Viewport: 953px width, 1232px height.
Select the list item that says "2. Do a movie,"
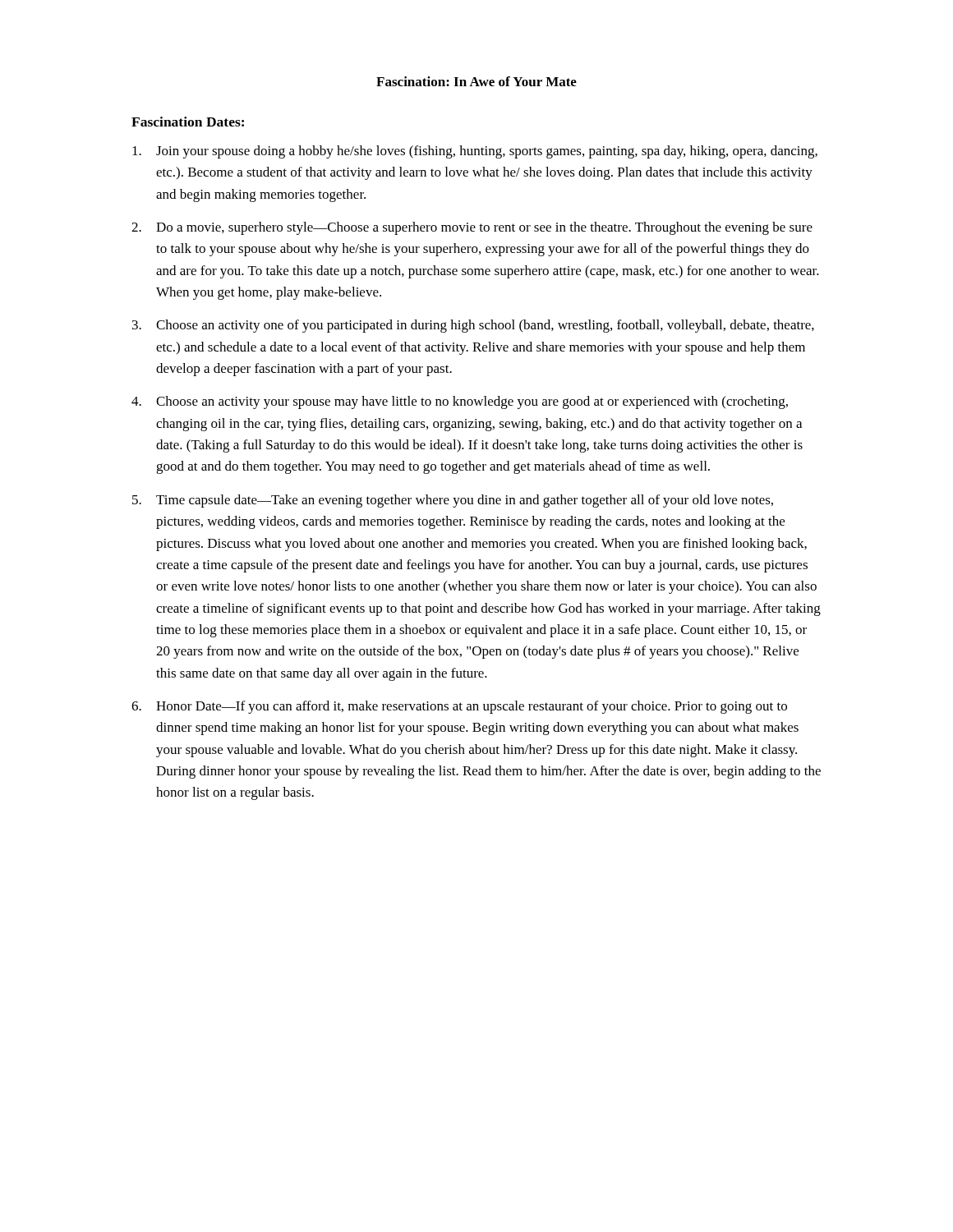pyautogui.click(x=476, y=260)
